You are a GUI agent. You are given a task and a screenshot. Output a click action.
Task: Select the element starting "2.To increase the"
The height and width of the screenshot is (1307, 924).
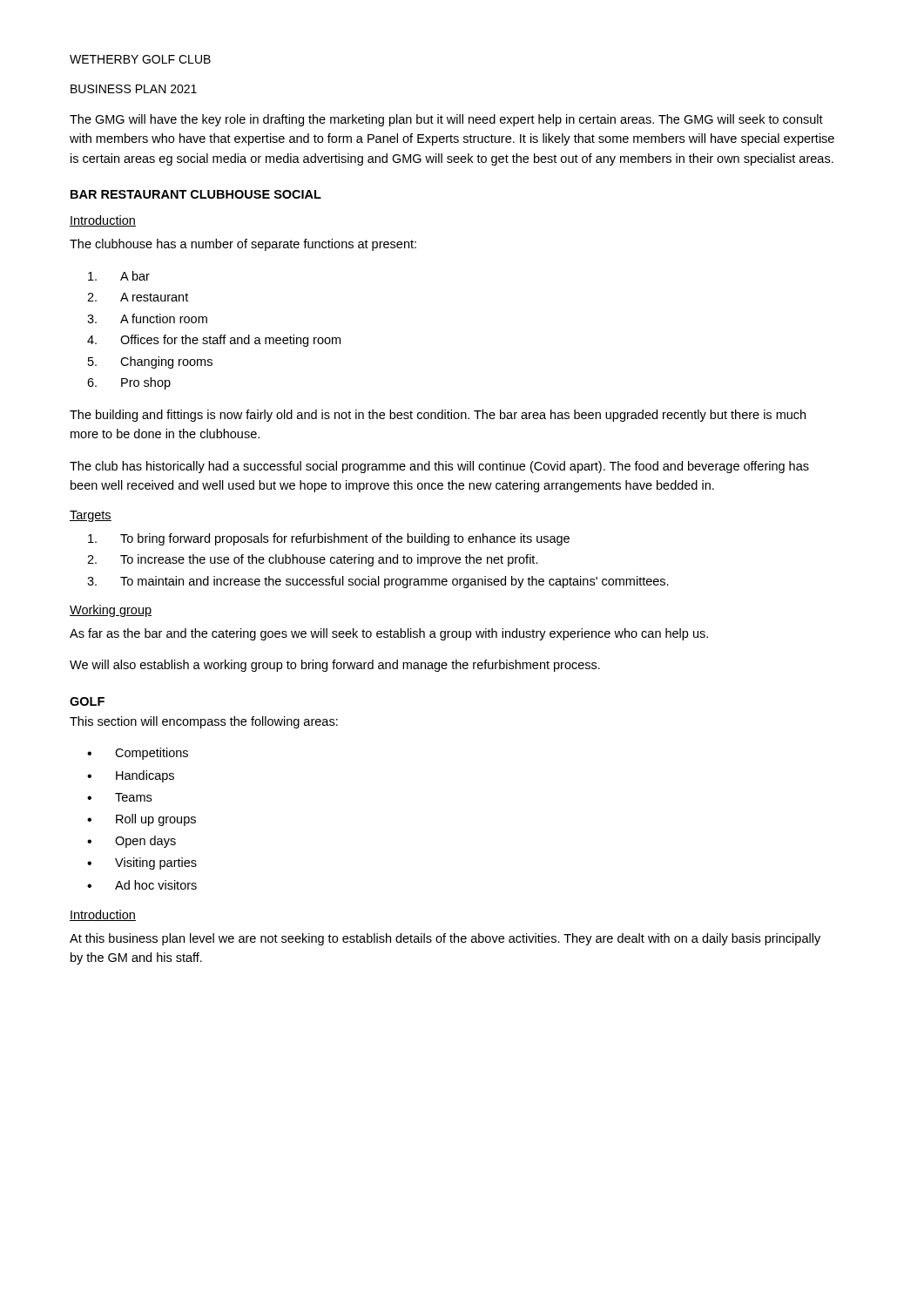pyautogui.click(x=304, y=560)
